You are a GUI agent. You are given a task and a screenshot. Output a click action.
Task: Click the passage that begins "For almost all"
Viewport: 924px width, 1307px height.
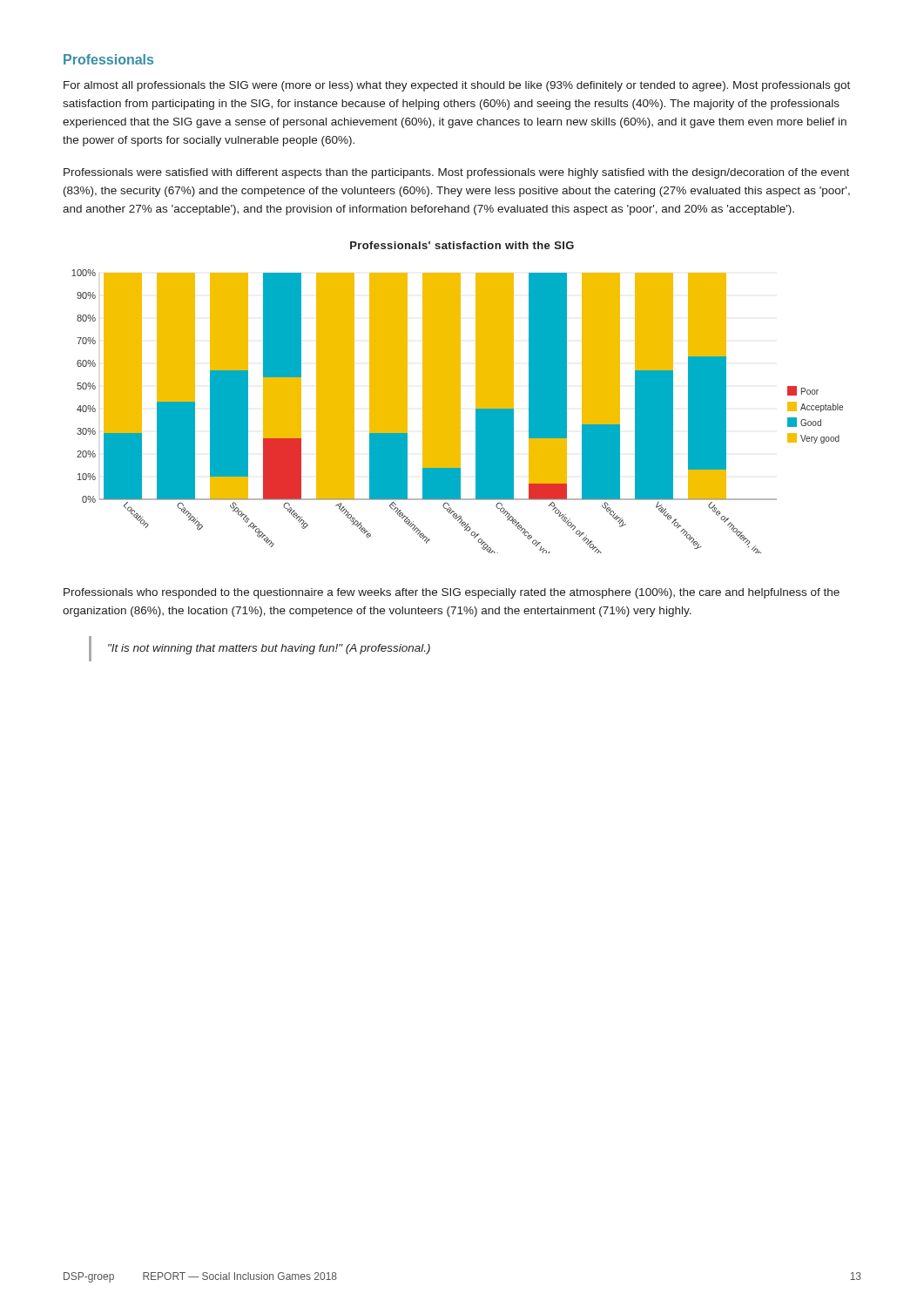456,112
